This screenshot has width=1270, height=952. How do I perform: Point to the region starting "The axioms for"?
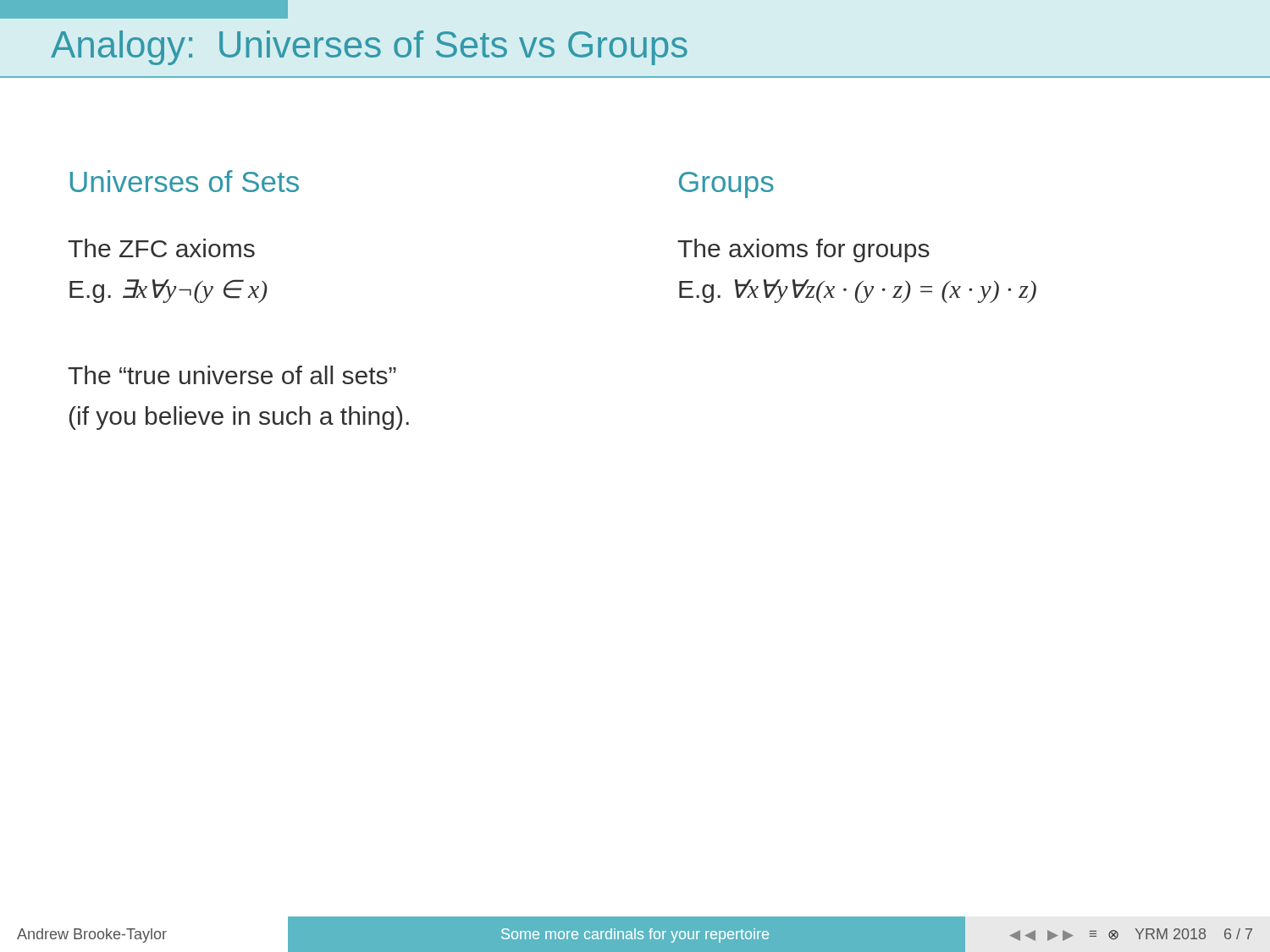tap(857, 269)
